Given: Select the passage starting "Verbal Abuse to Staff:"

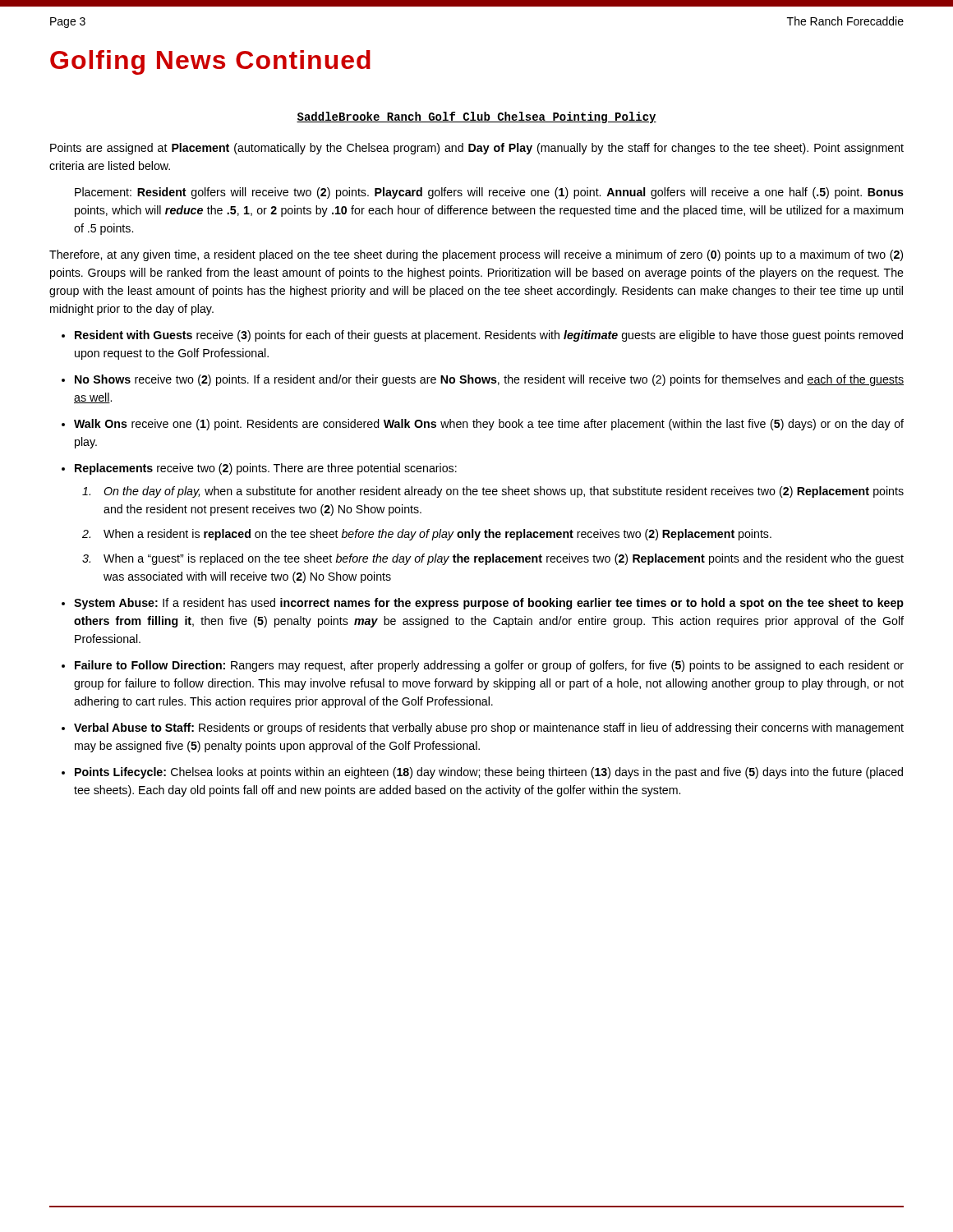Looking at the screenshot, I should click(489, 737).
